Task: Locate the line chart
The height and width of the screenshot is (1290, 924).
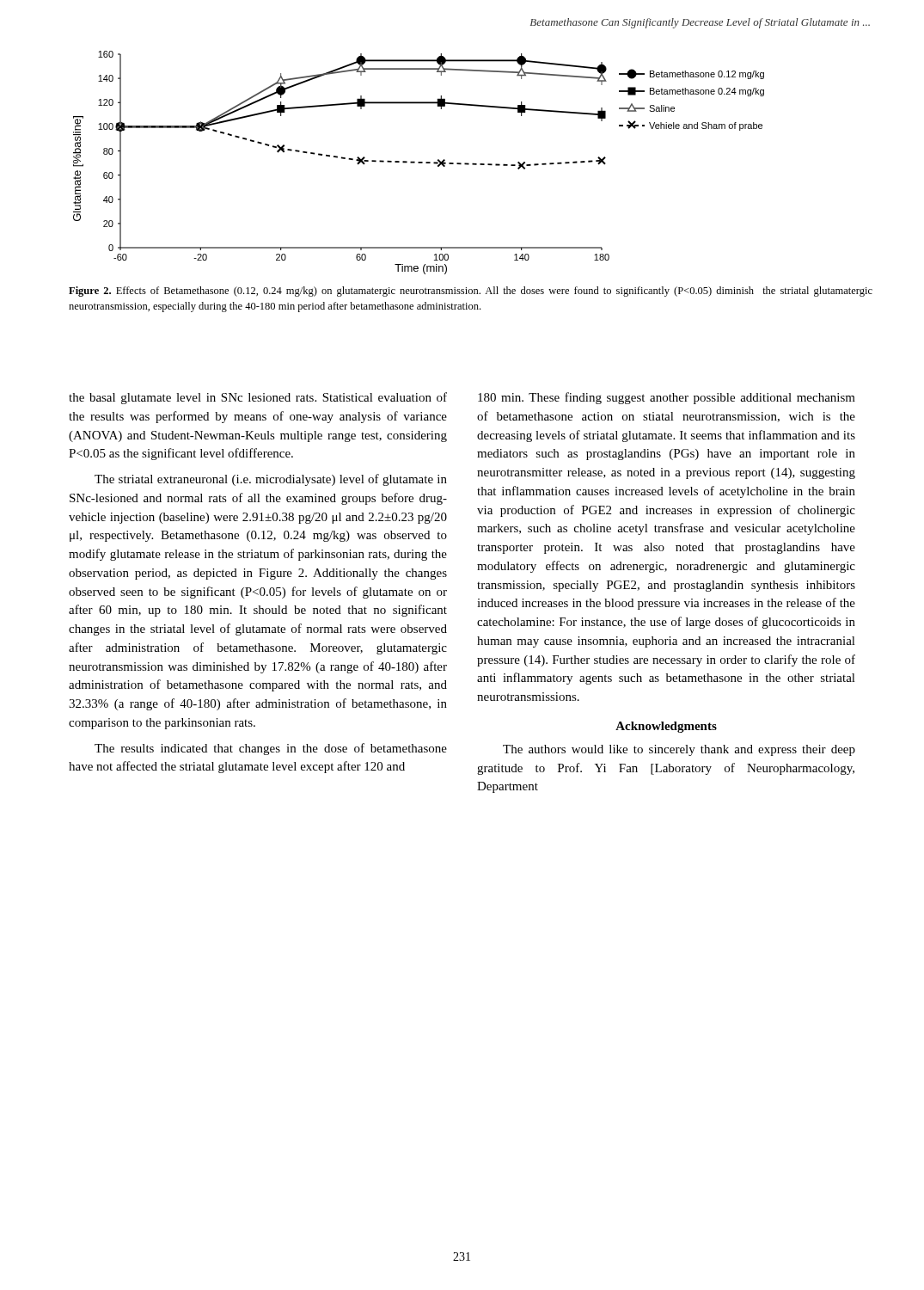Action: coord(471,160)
